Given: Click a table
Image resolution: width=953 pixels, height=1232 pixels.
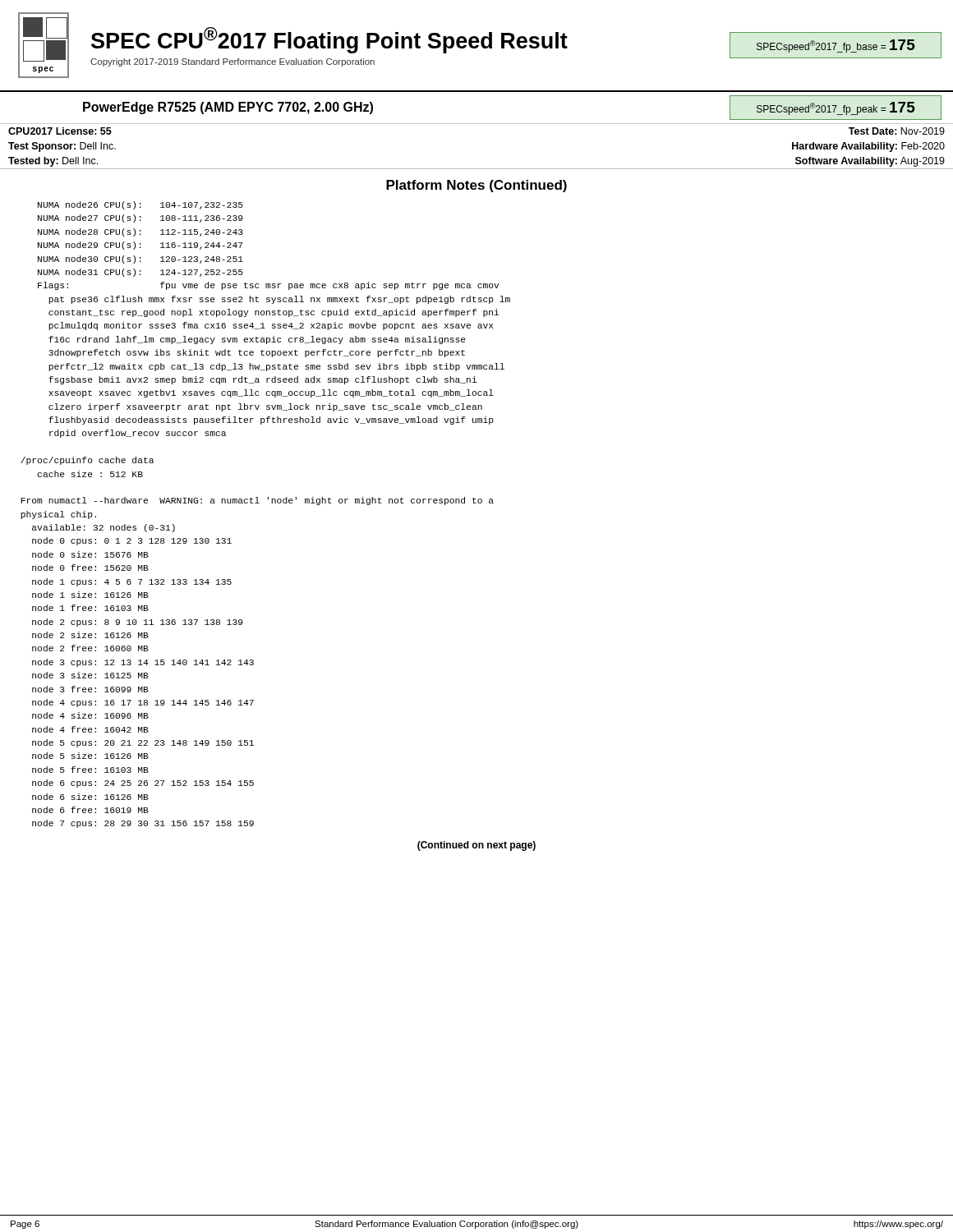Looking at the screenshot, I should point(476,147).
